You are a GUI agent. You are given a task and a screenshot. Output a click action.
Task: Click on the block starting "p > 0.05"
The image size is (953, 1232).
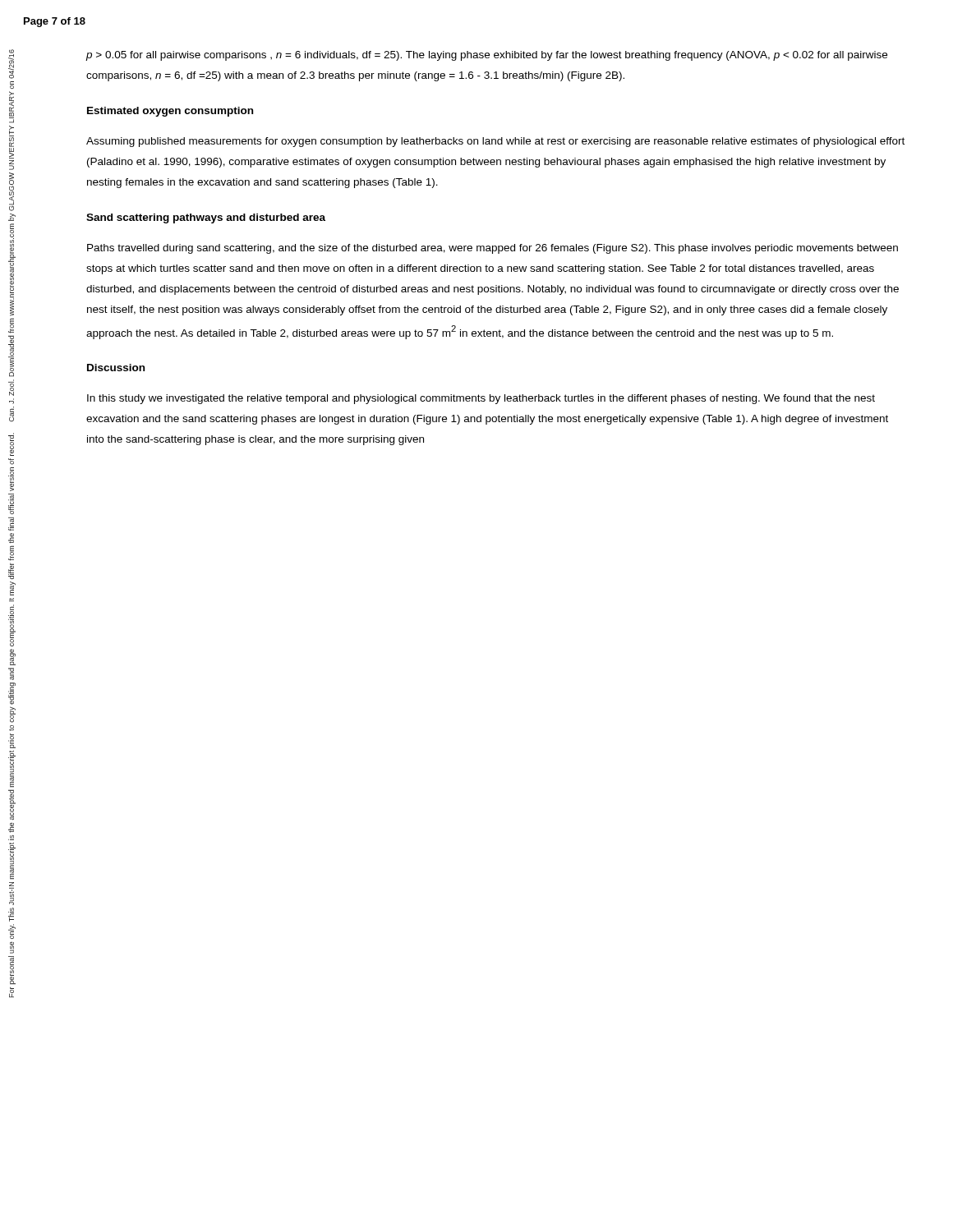(x=487, y=65)
